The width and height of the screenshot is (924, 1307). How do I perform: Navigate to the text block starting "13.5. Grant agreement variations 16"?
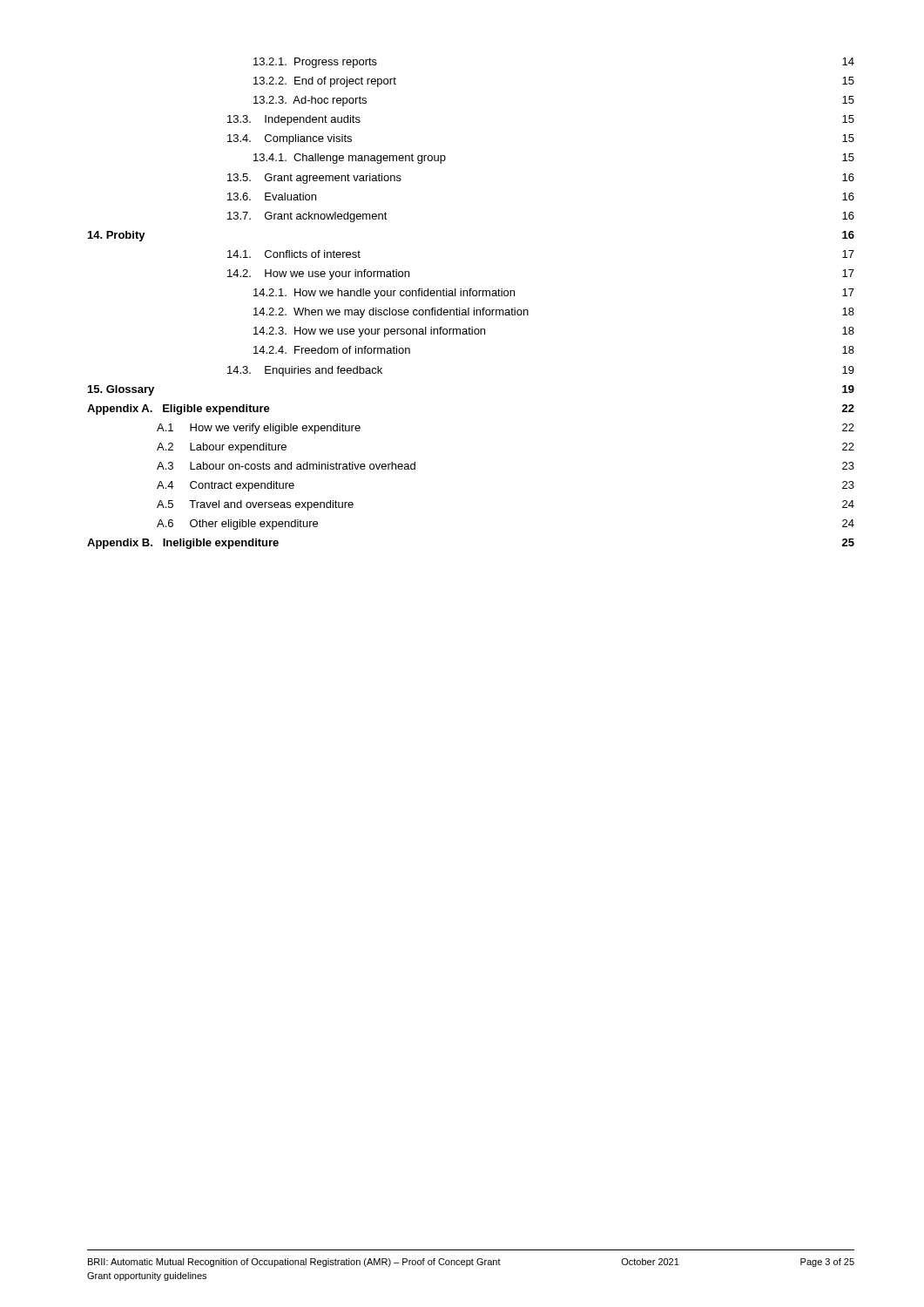pos(236,177)
